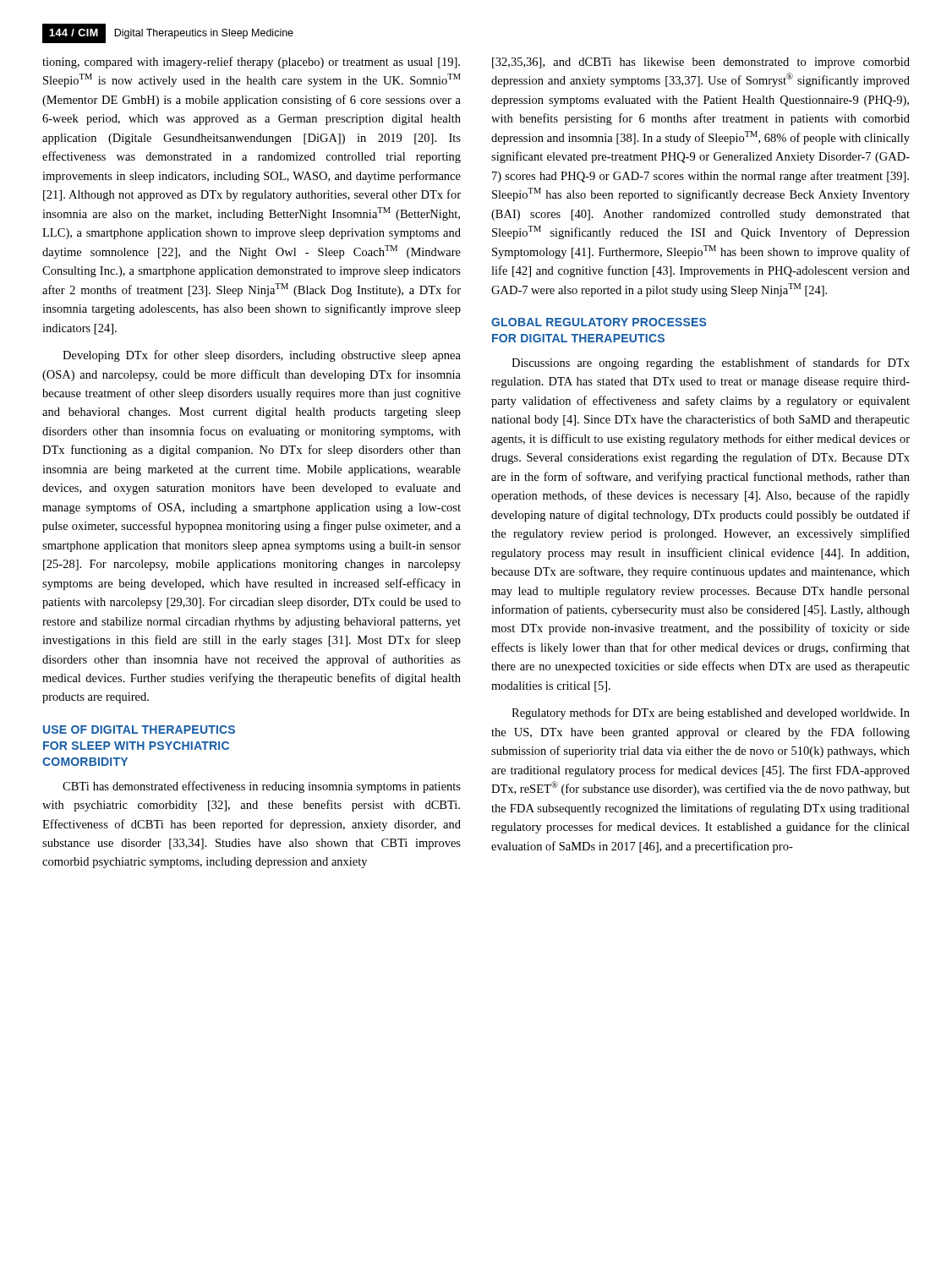This screenshot has height=1268, width=952.
Task: Click on the section header with the text "USE OF DIGITAL THERAPEUTICSFOR SLEEP"
Action: [139, 730]
